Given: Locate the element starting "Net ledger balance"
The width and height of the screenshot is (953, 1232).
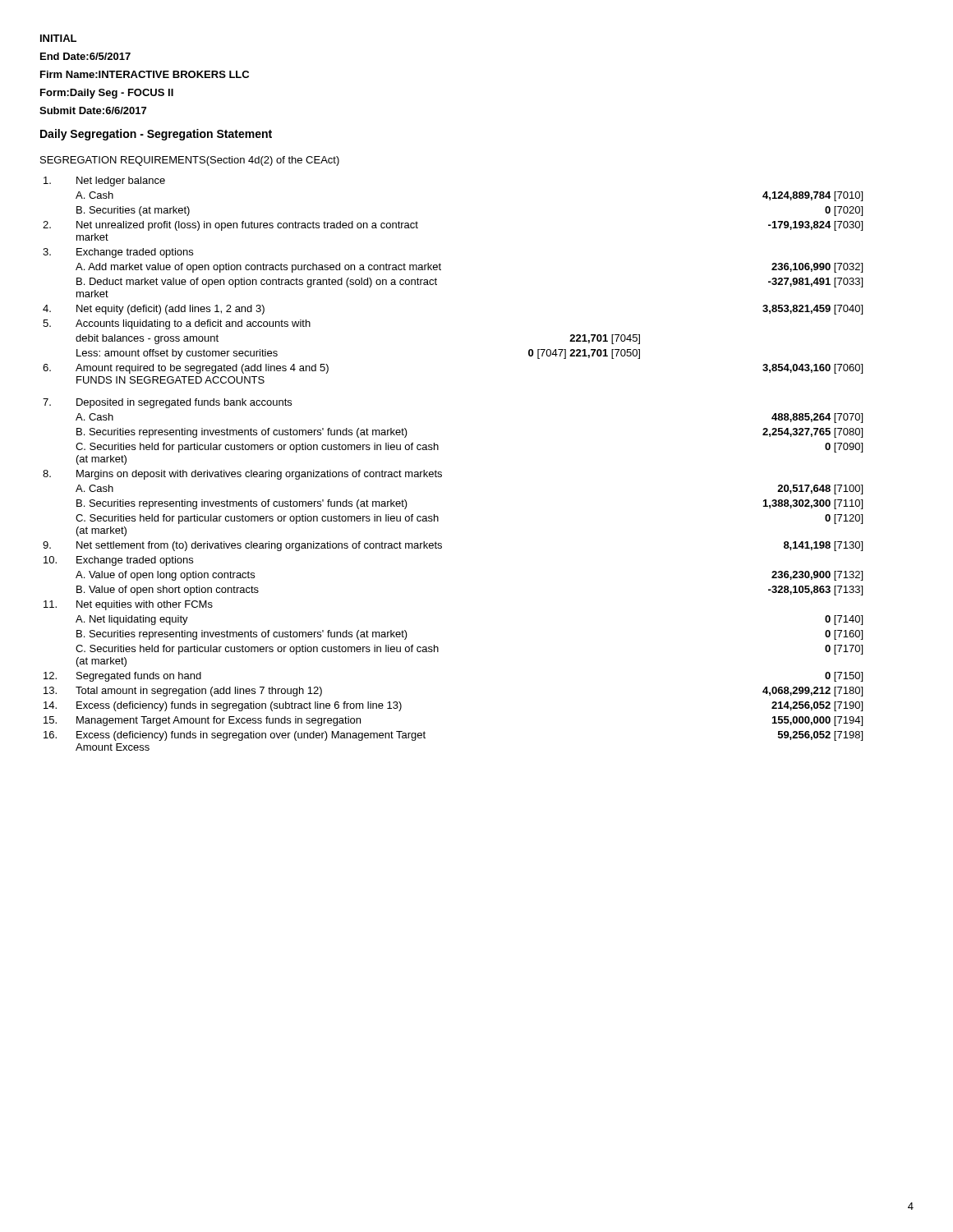Looking at the screenshot, I should [104, 182].
